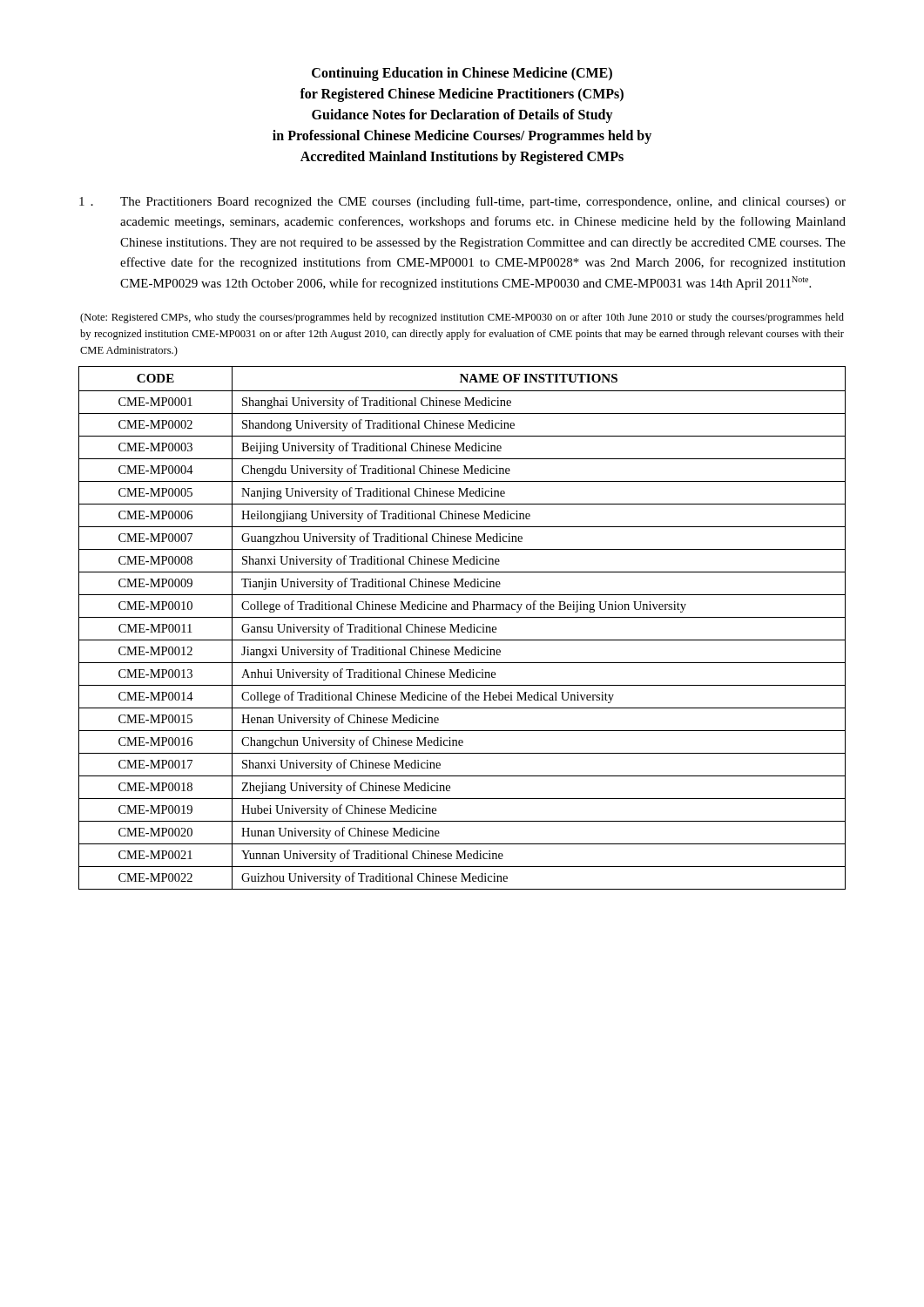Find the element starting "1． The Practitioners"

click(x=462, y=243)
